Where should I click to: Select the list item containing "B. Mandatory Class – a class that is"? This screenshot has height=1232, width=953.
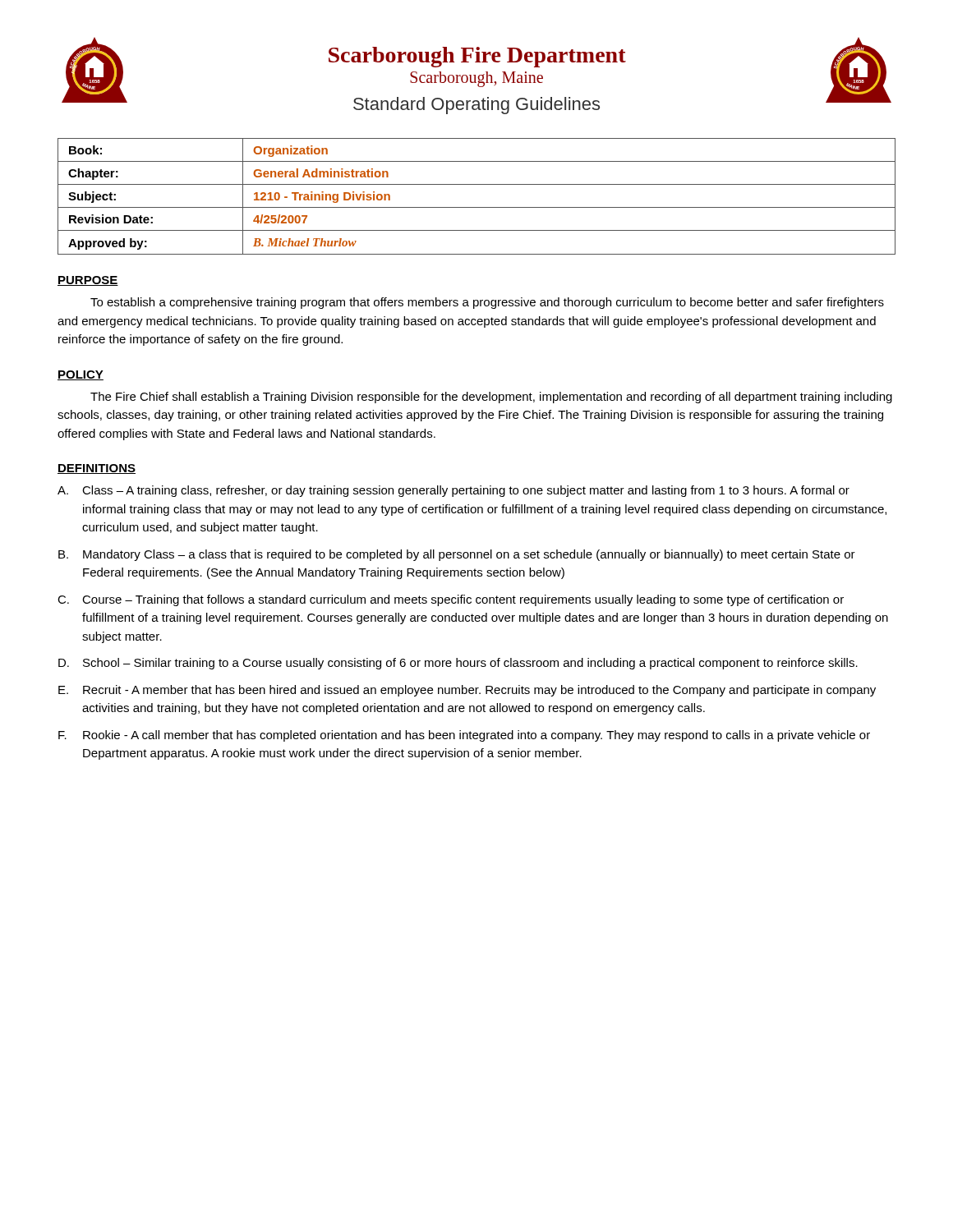click(476, 563)
